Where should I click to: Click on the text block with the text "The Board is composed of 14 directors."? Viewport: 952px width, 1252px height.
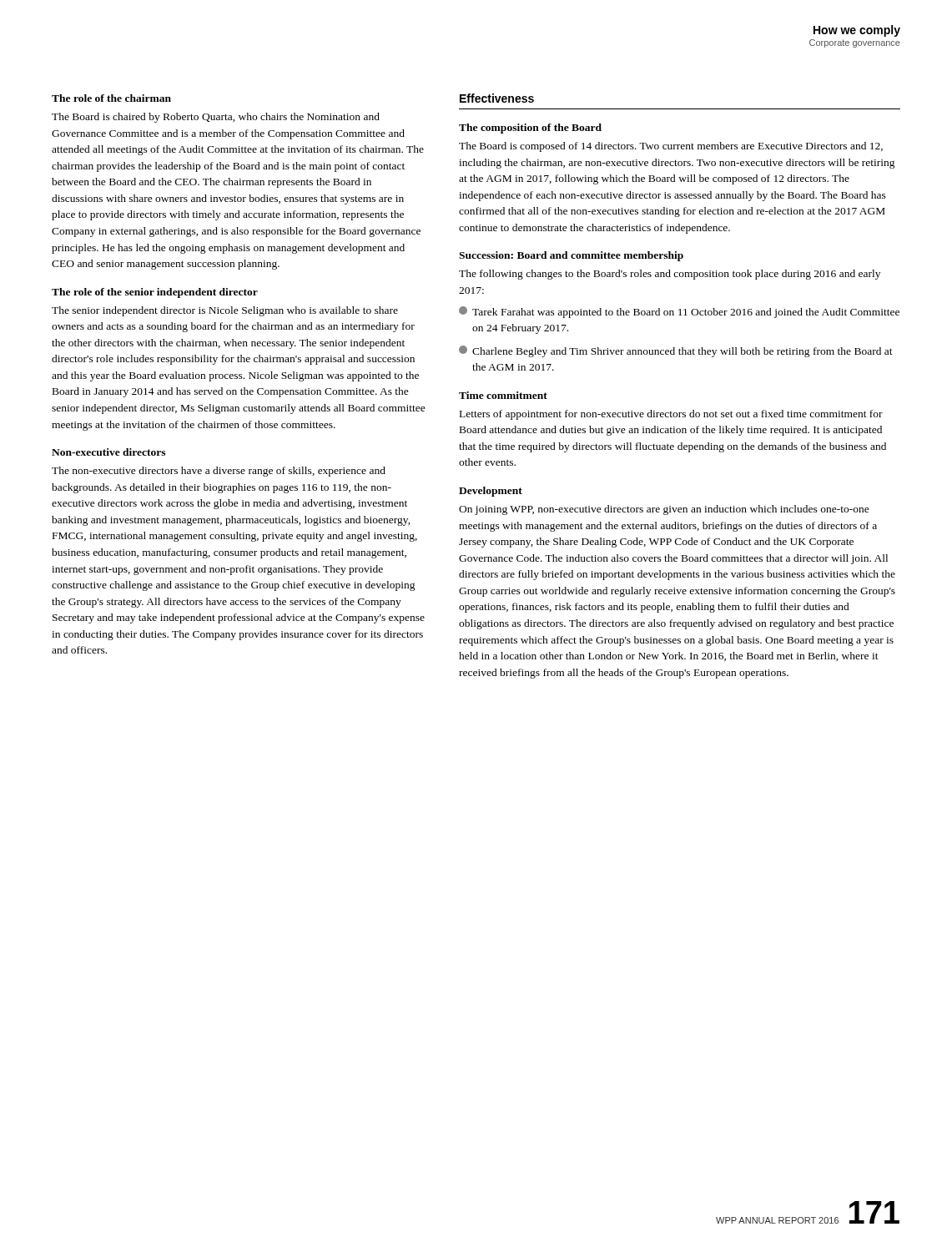click(677, 186)
